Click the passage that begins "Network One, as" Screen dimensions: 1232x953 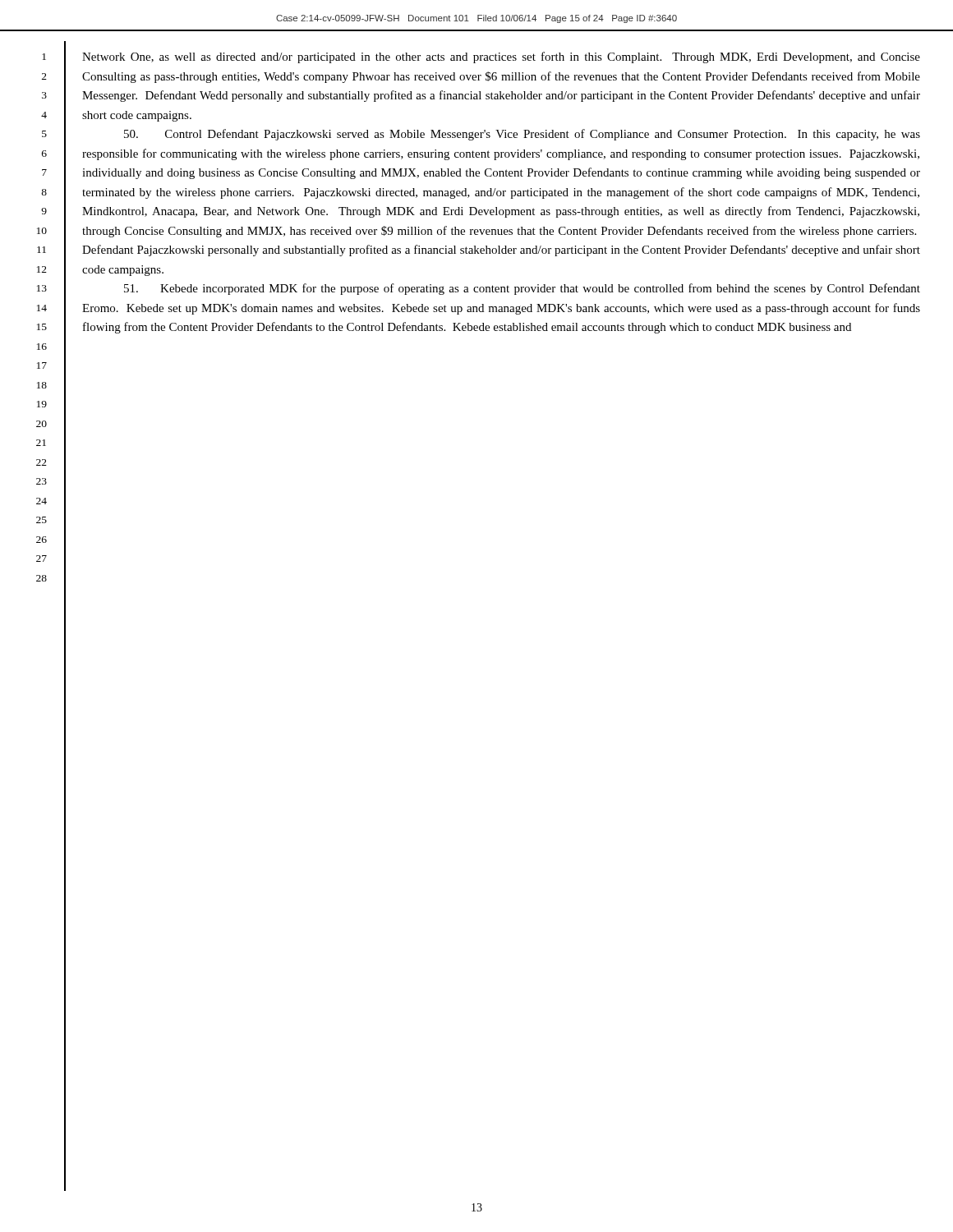501,86
